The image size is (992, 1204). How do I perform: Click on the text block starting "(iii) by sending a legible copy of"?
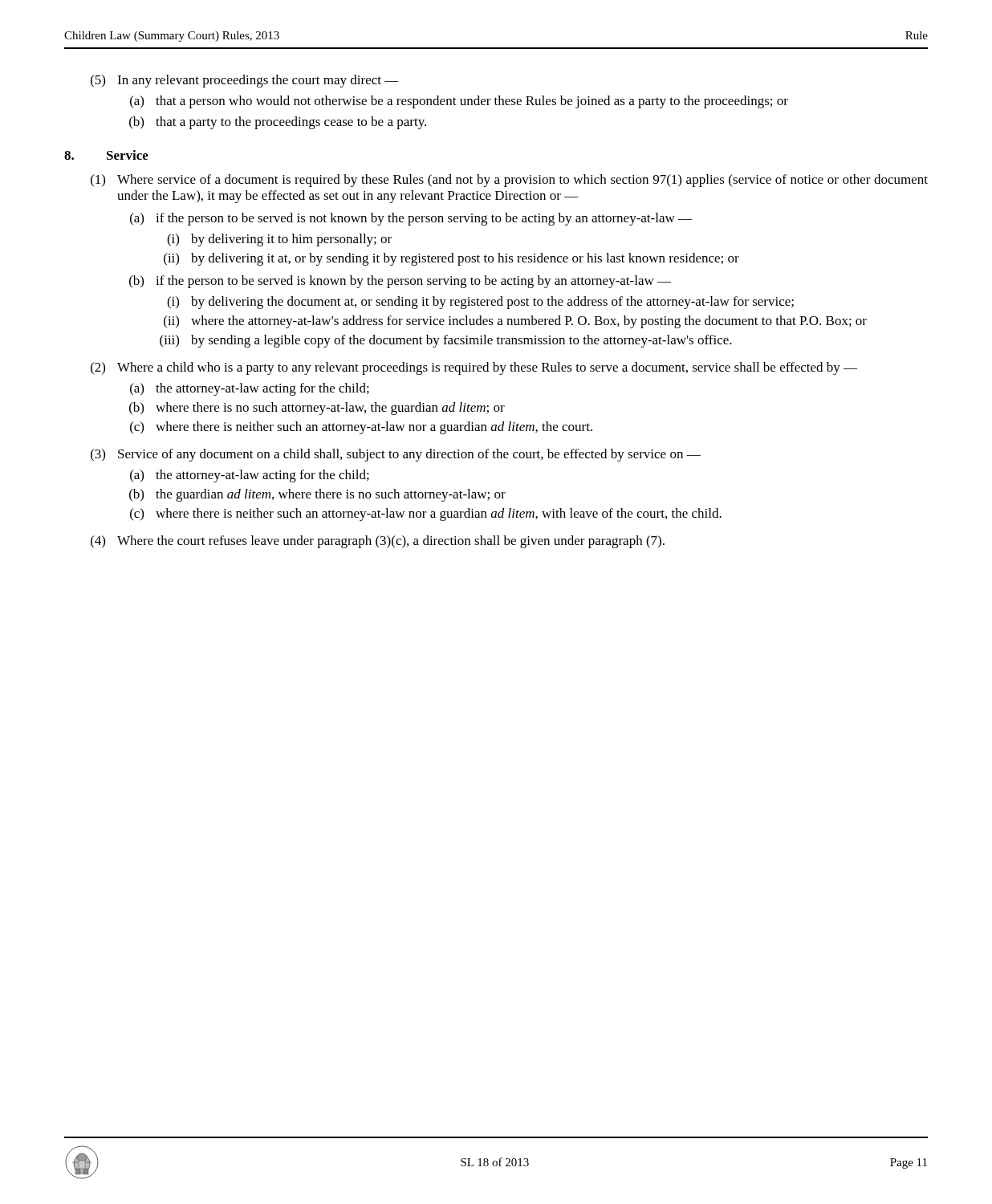point(535,340)
